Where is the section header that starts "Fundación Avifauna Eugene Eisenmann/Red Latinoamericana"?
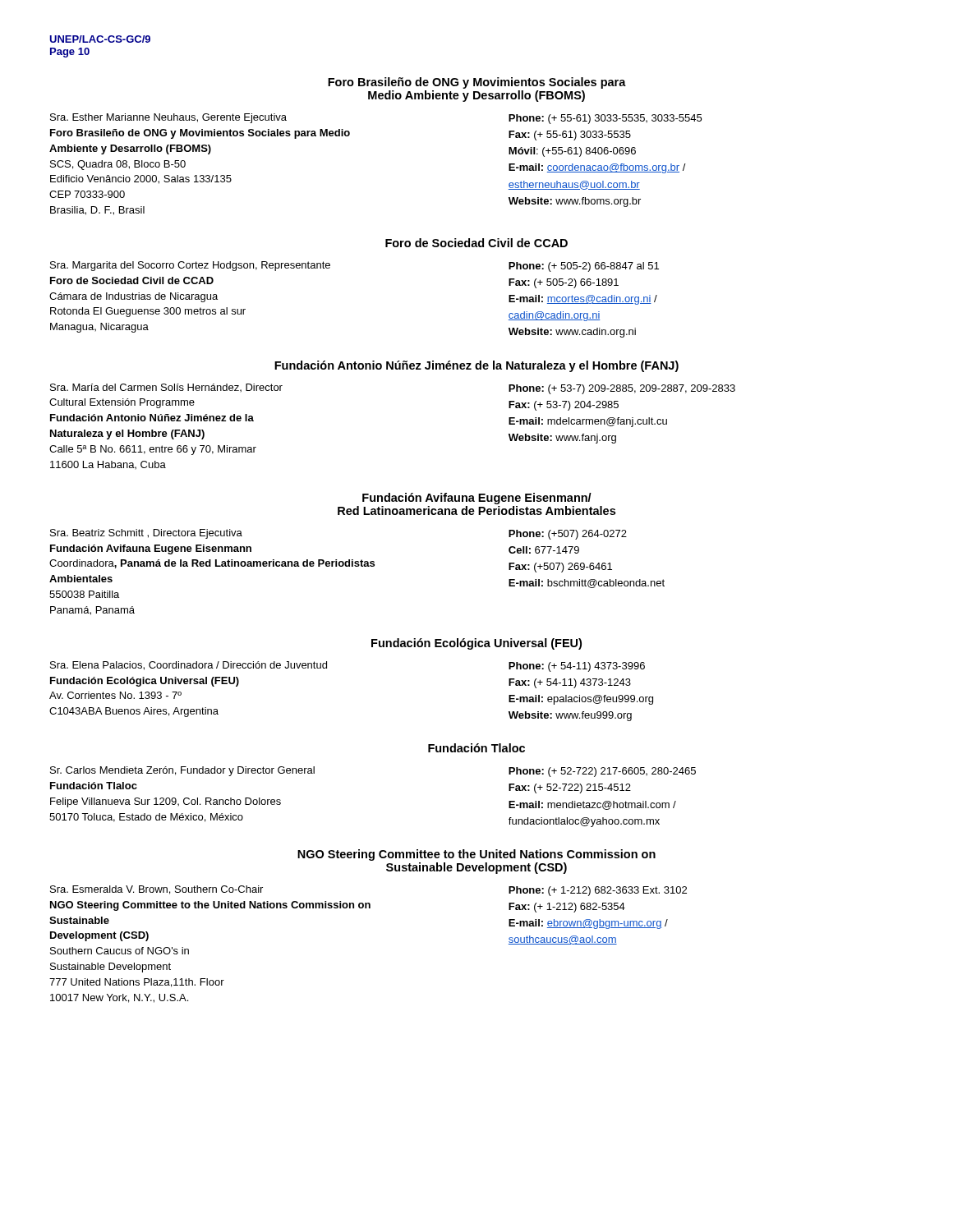953x1232 pixels. point(476,504)
